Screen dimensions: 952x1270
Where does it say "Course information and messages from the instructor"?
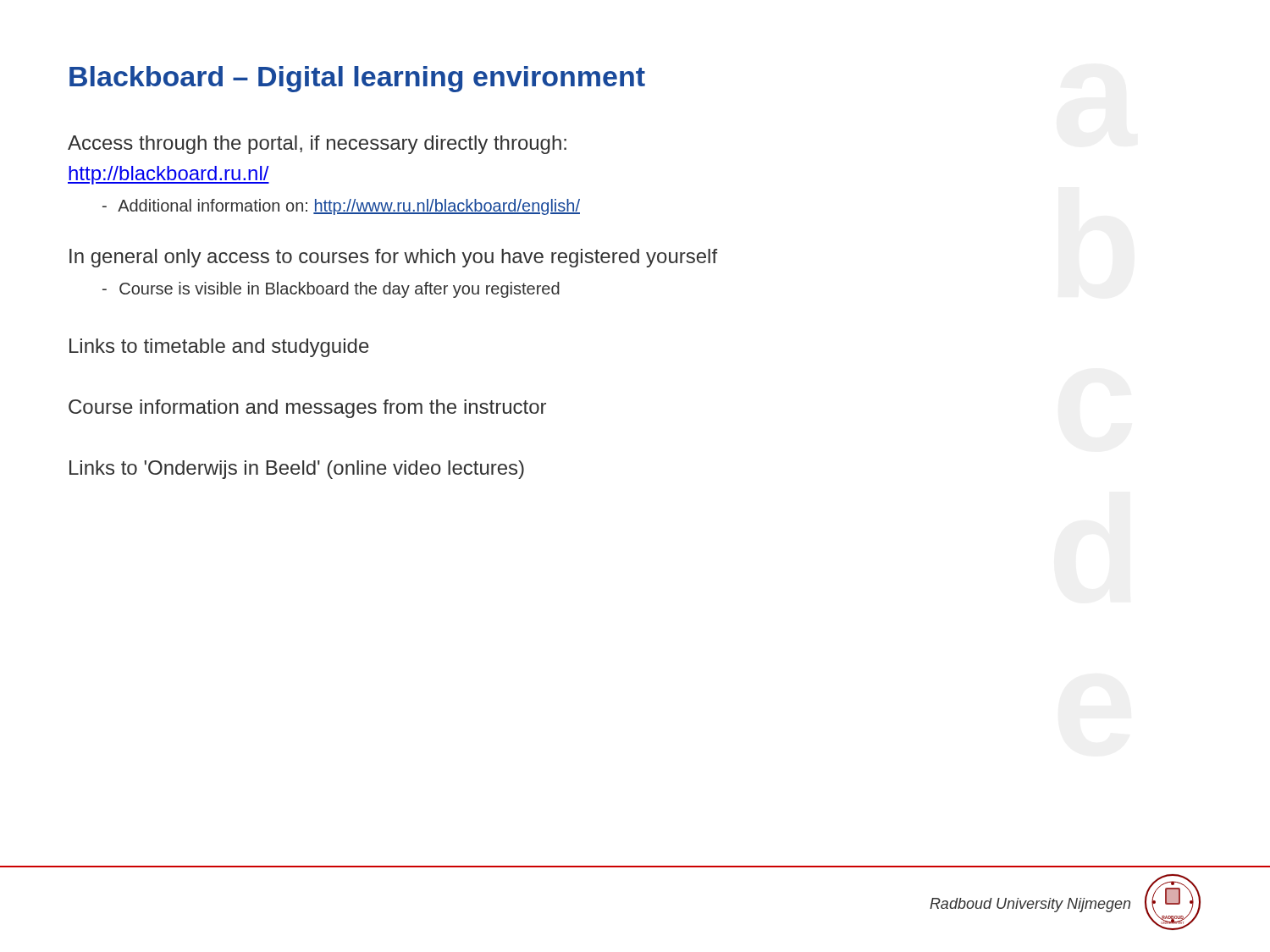307,406
